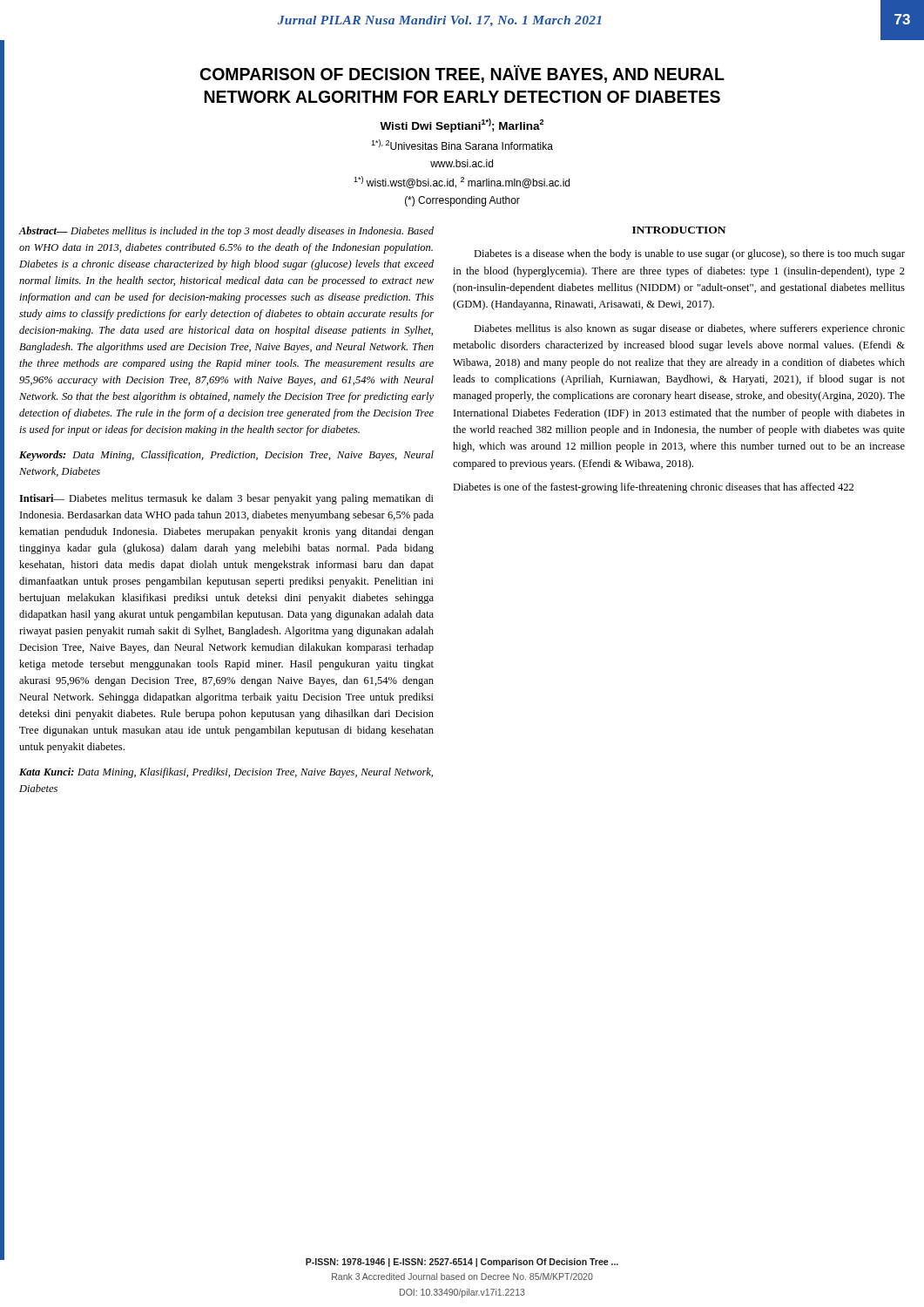
Task: Select the passage starting "Abstract— Diabetes mellitus is included"
Action: click(x=226, y=330)
